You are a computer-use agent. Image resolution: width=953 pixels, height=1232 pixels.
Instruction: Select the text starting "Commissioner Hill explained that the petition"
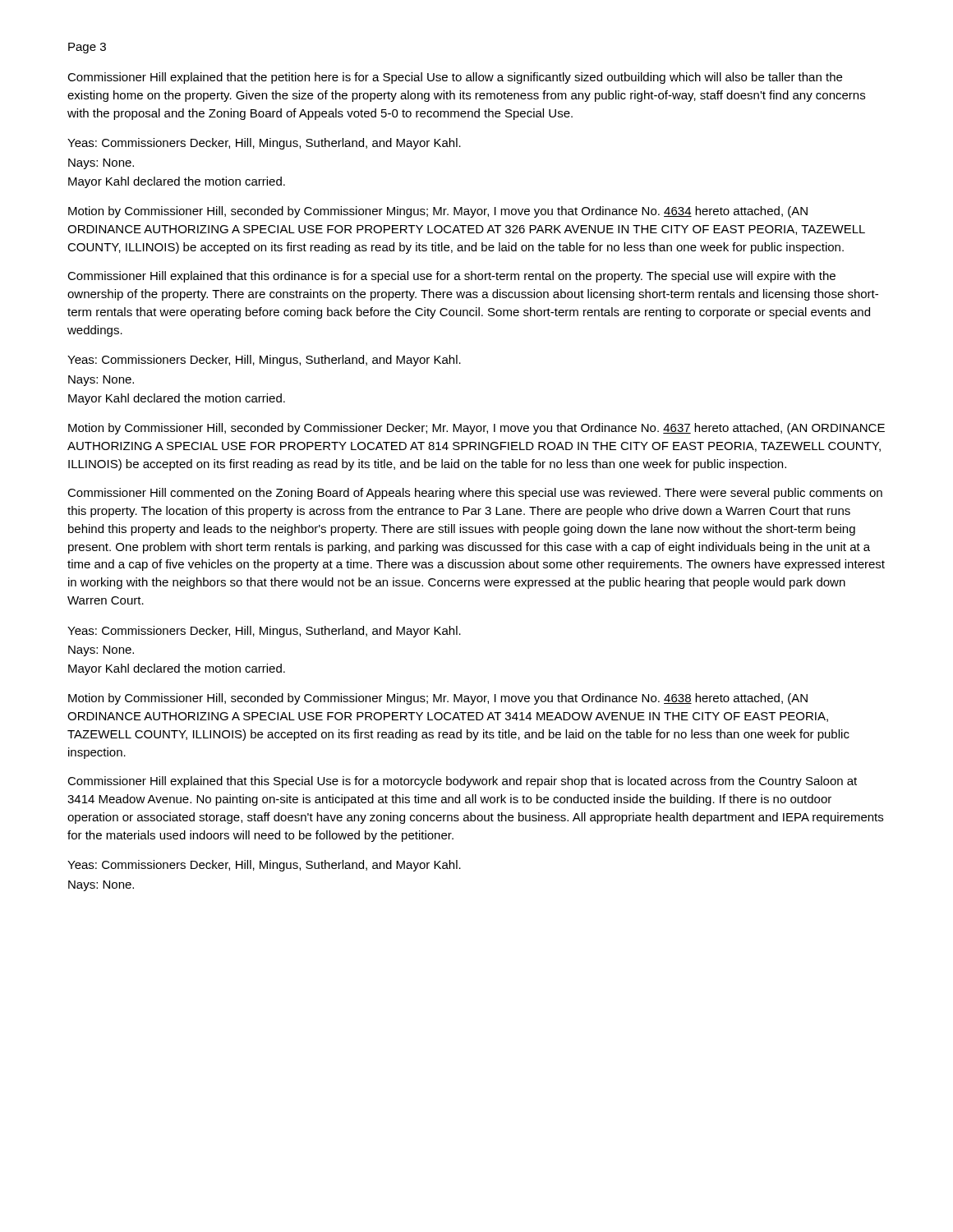click(x=467, y=95)
